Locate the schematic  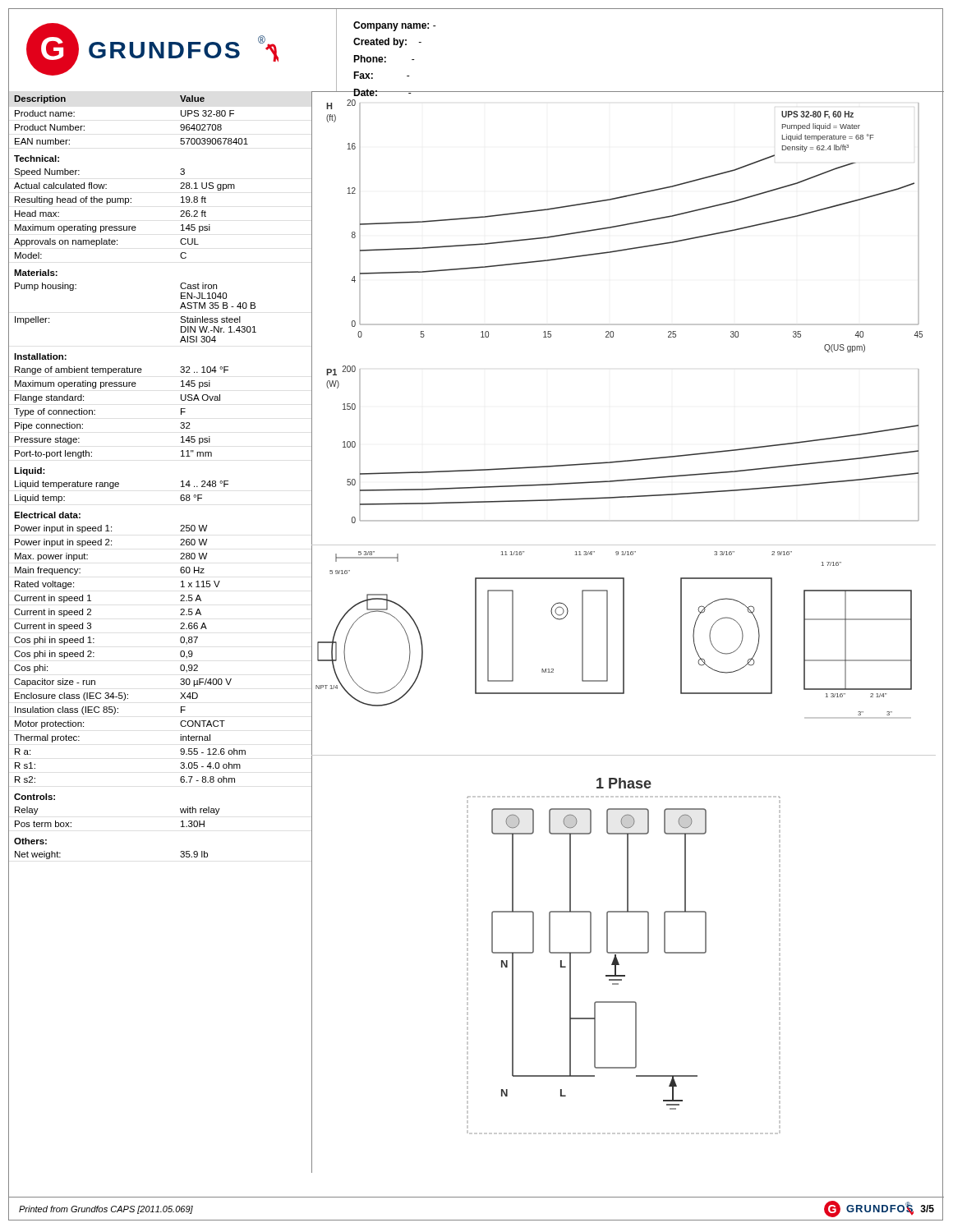[624, 952]
